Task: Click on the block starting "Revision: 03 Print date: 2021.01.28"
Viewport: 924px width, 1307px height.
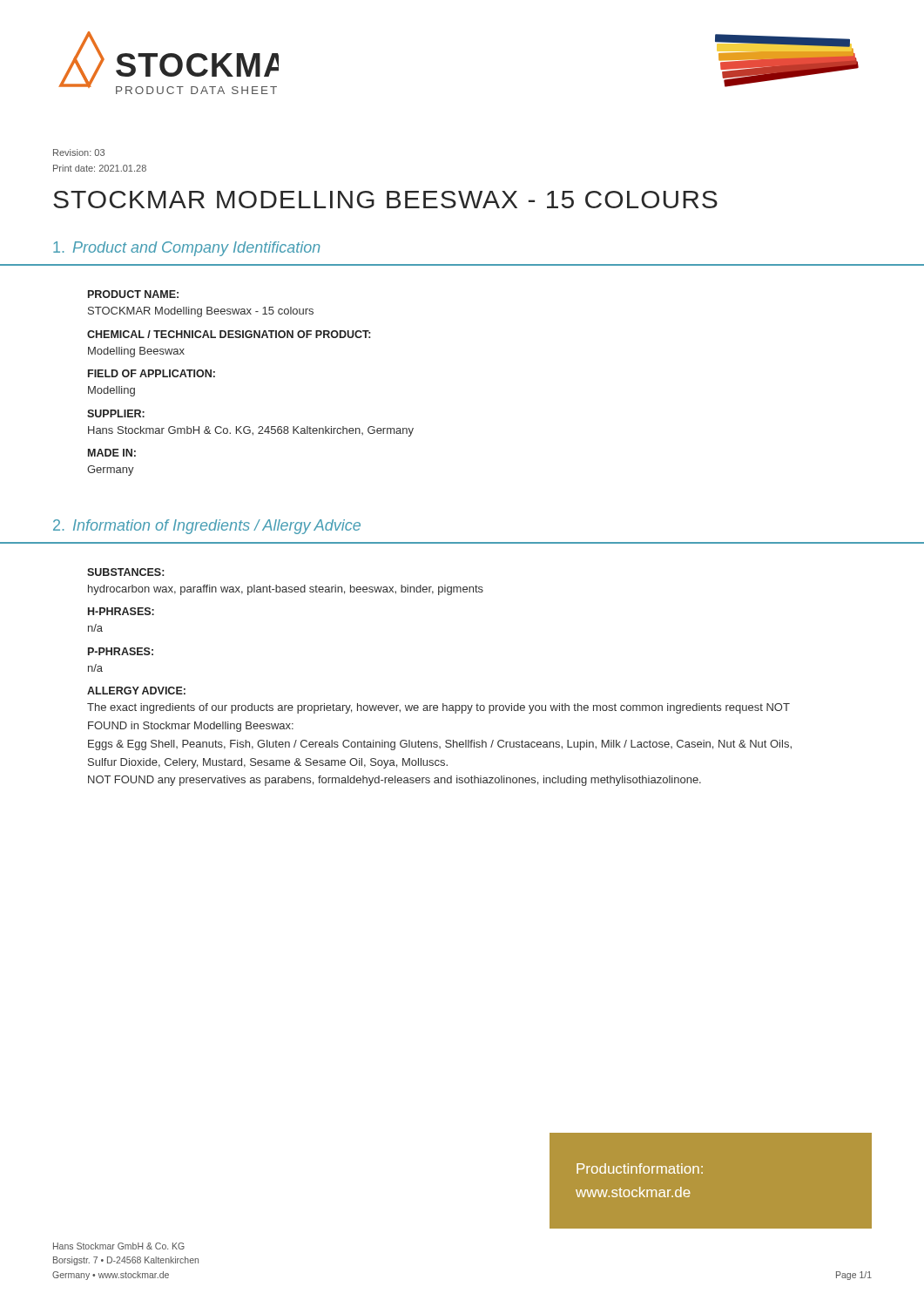Action: 99,160
